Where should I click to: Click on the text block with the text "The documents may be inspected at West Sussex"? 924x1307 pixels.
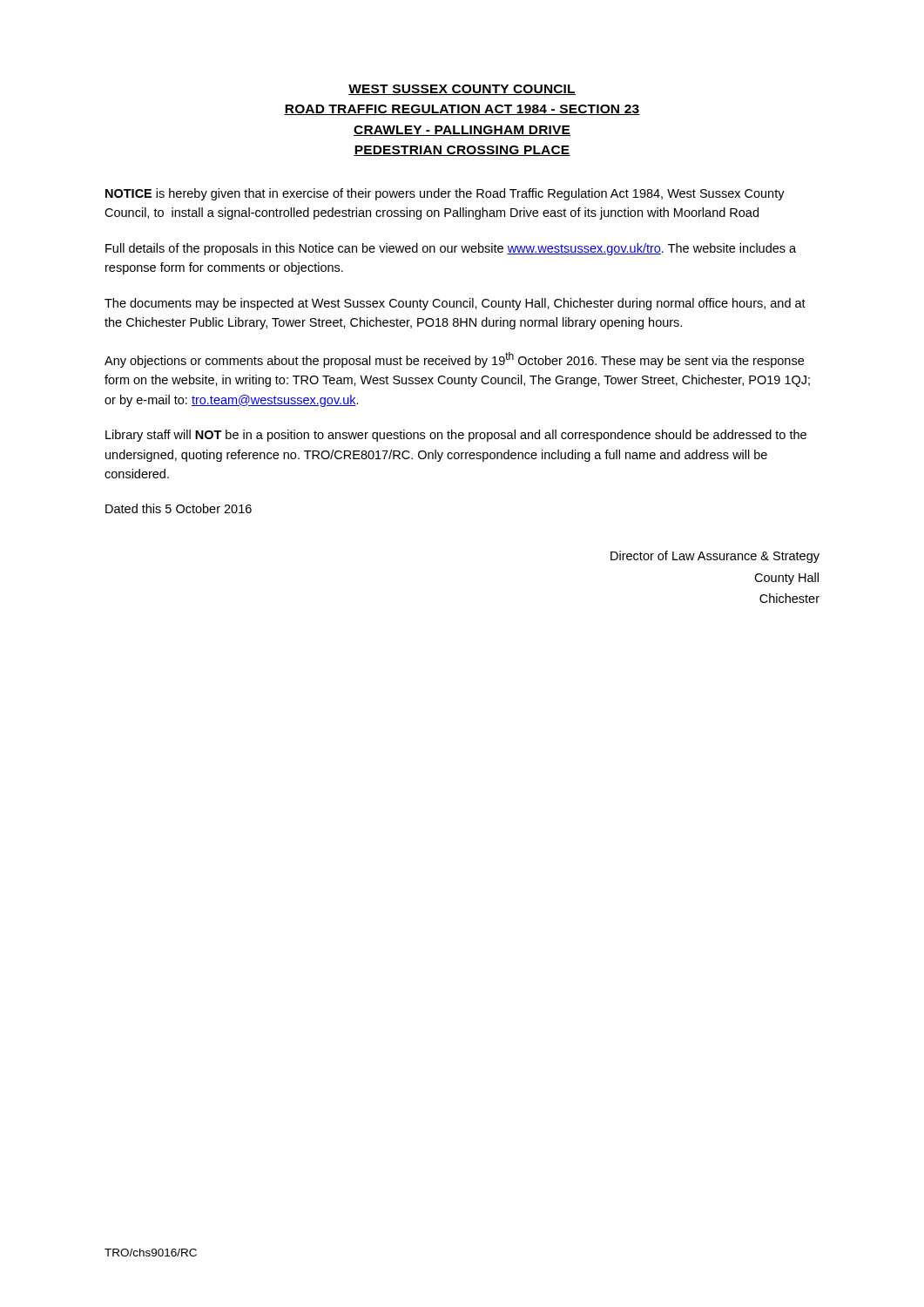point(455,313)
